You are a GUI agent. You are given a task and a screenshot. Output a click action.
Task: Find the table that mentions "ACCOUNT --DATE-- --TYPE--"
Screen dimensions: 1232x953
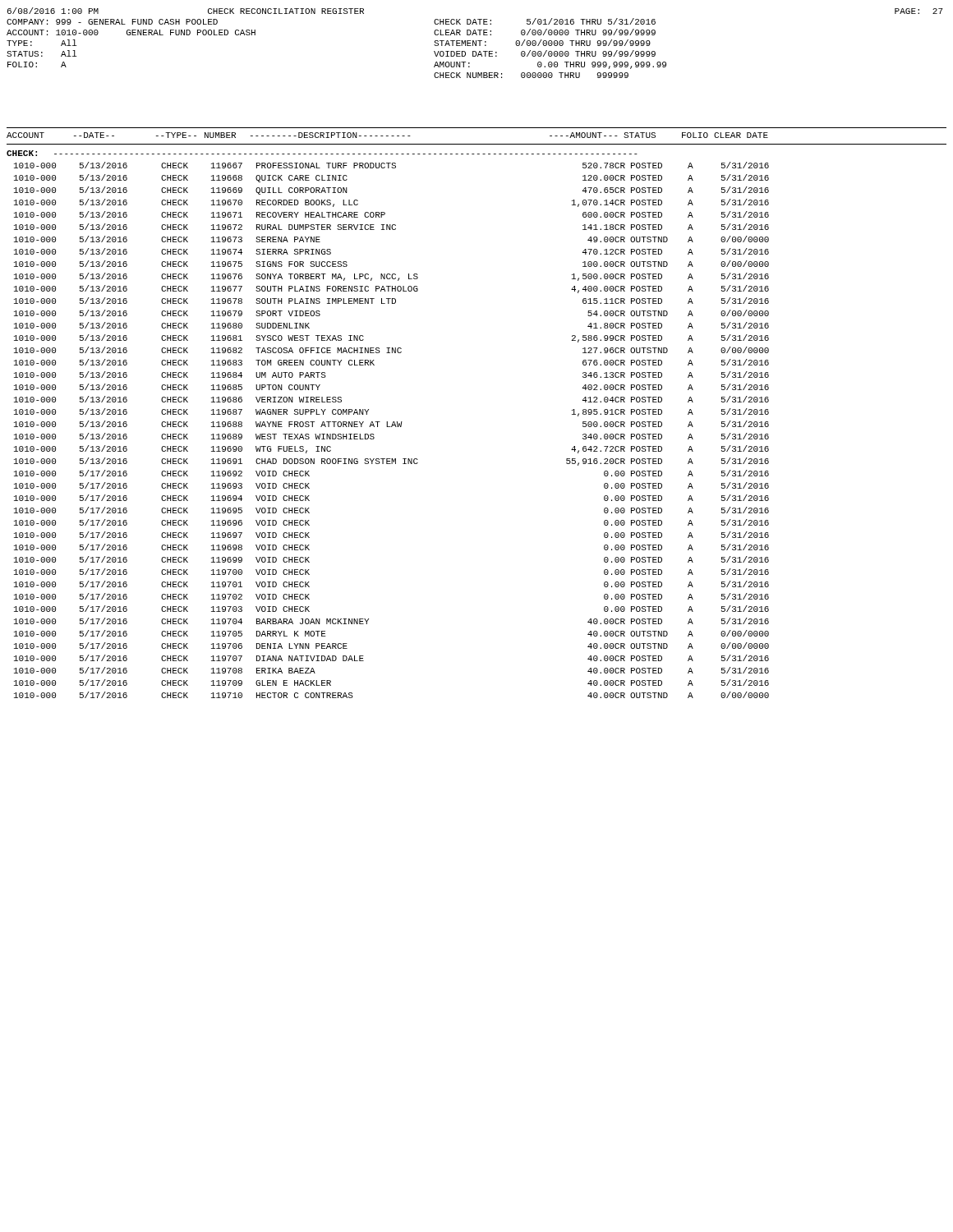tap(476, 415)
